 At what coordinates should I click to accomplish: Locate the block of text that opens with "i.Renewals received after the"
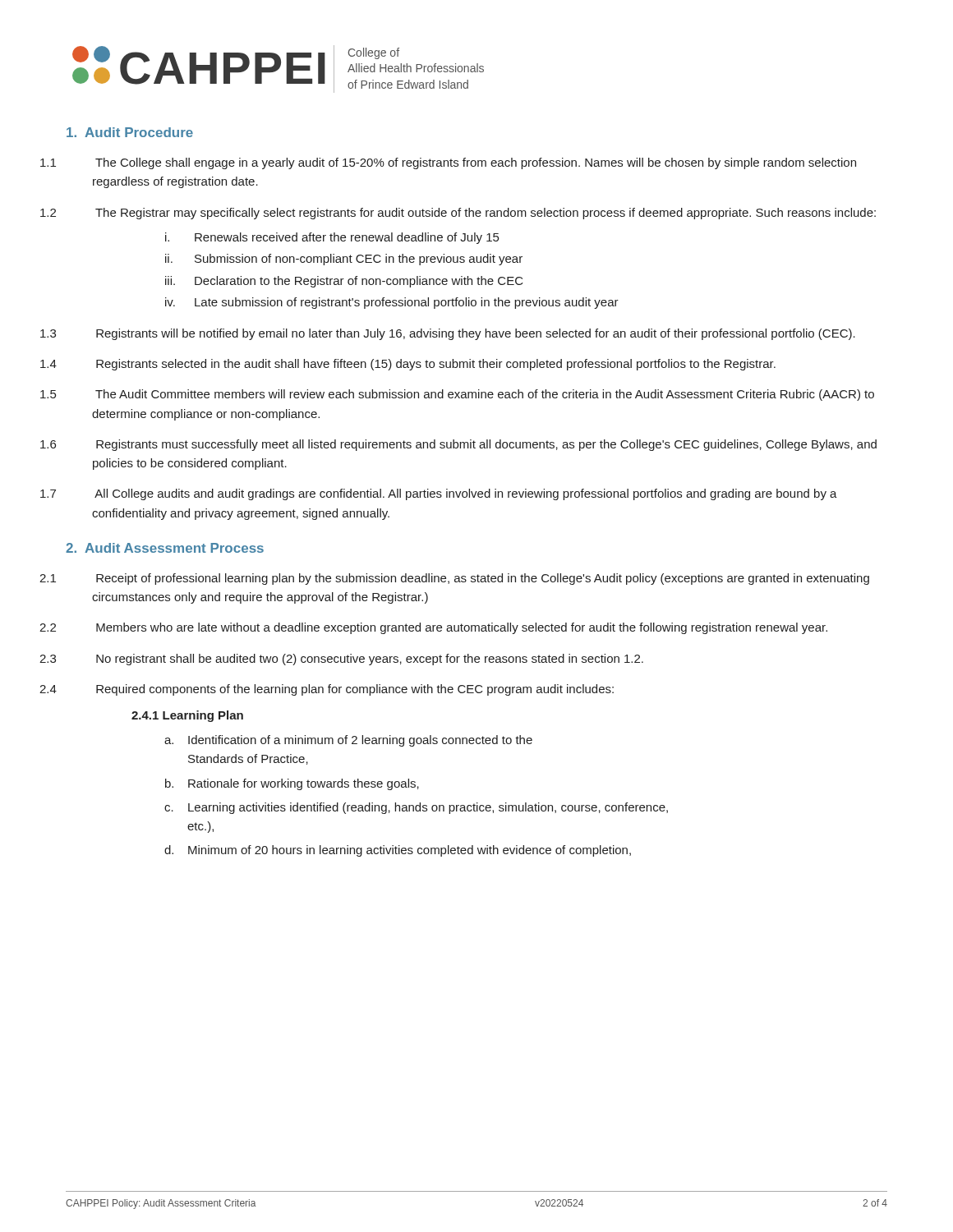point(332,237)
